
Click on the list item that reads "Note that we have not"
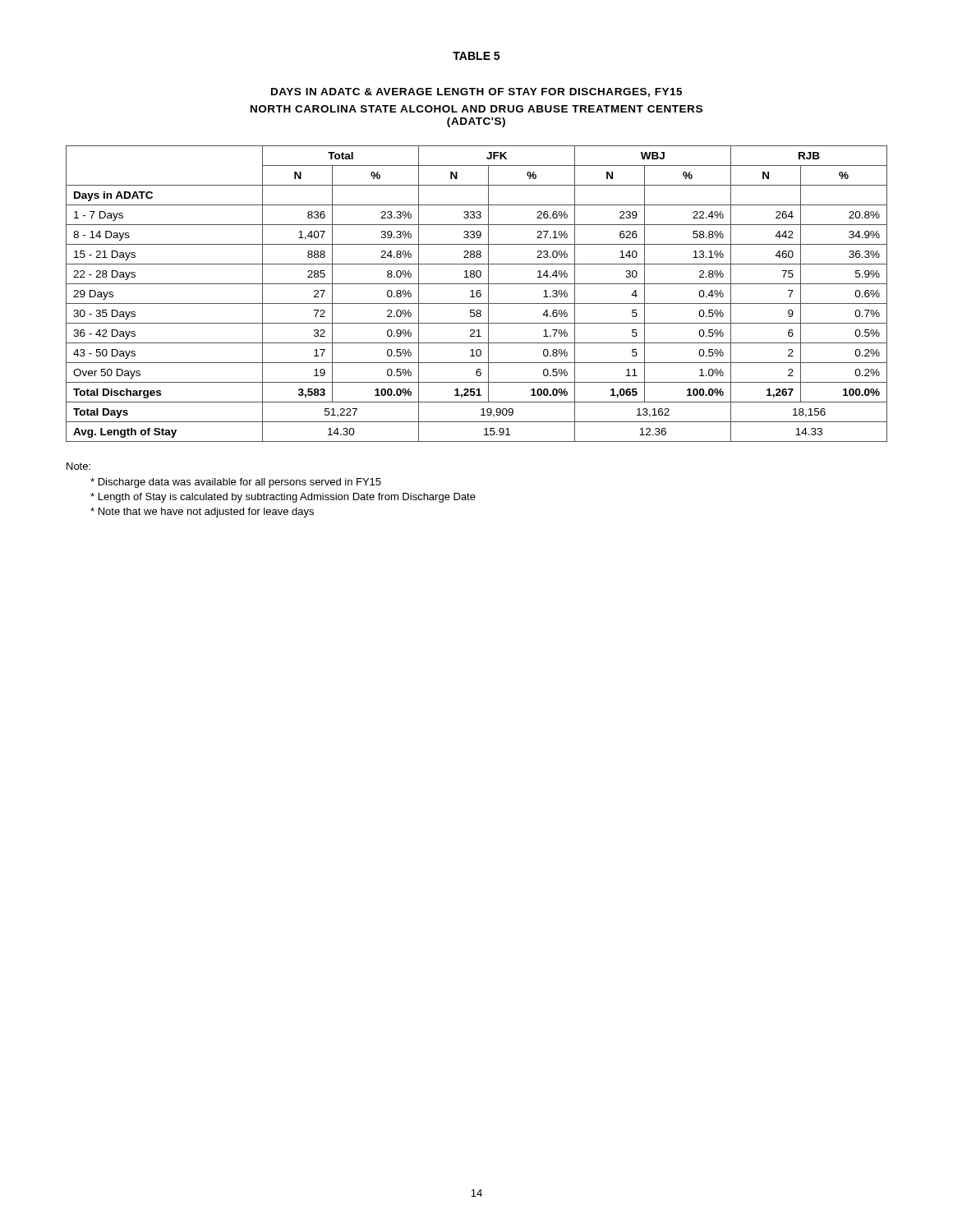(202, 511)
